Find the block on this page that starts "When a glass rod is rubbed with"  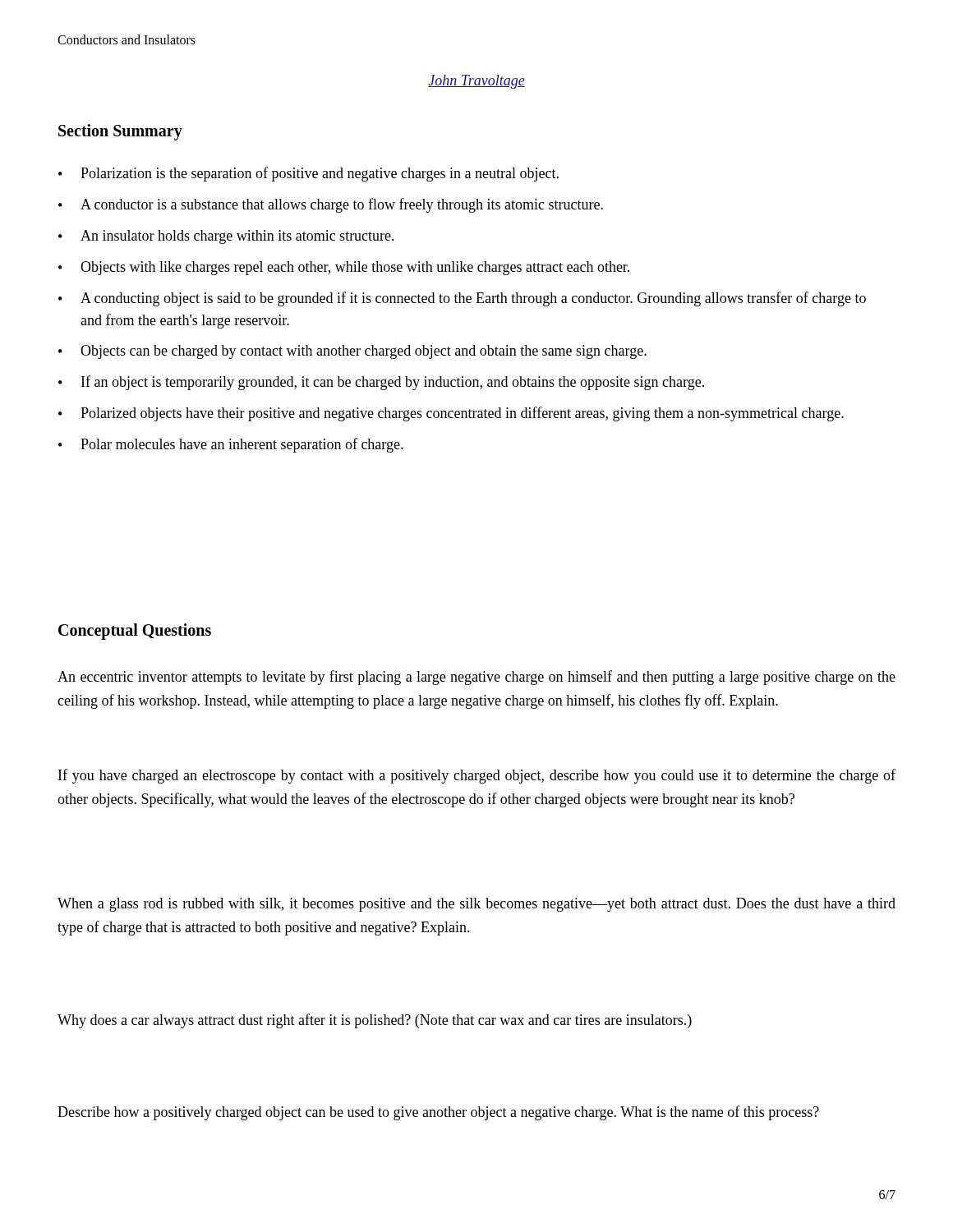[476, 915]
